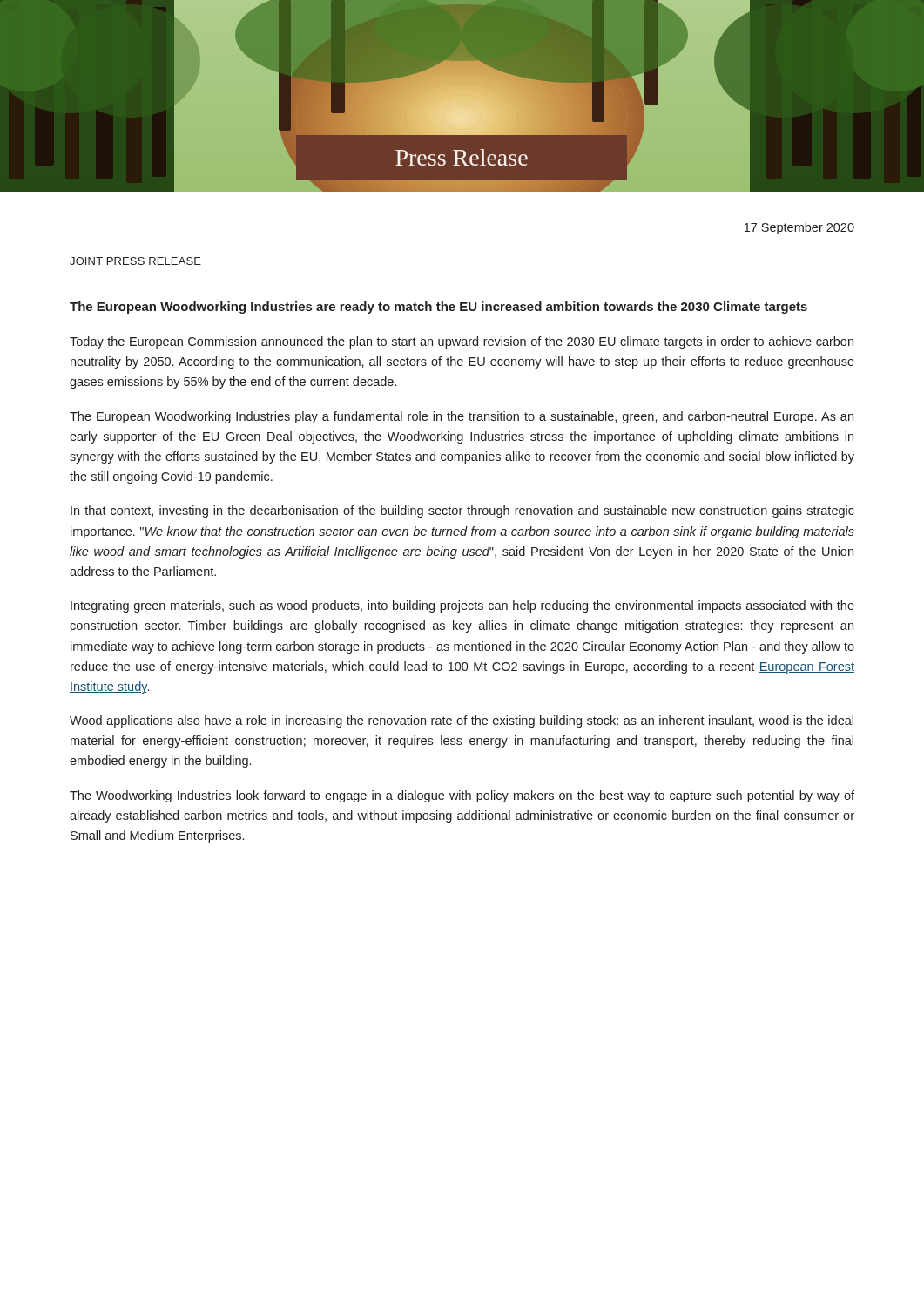Click the passage that begins "In that context, investing in the"
924x1307 pixels.
point(462,541)
